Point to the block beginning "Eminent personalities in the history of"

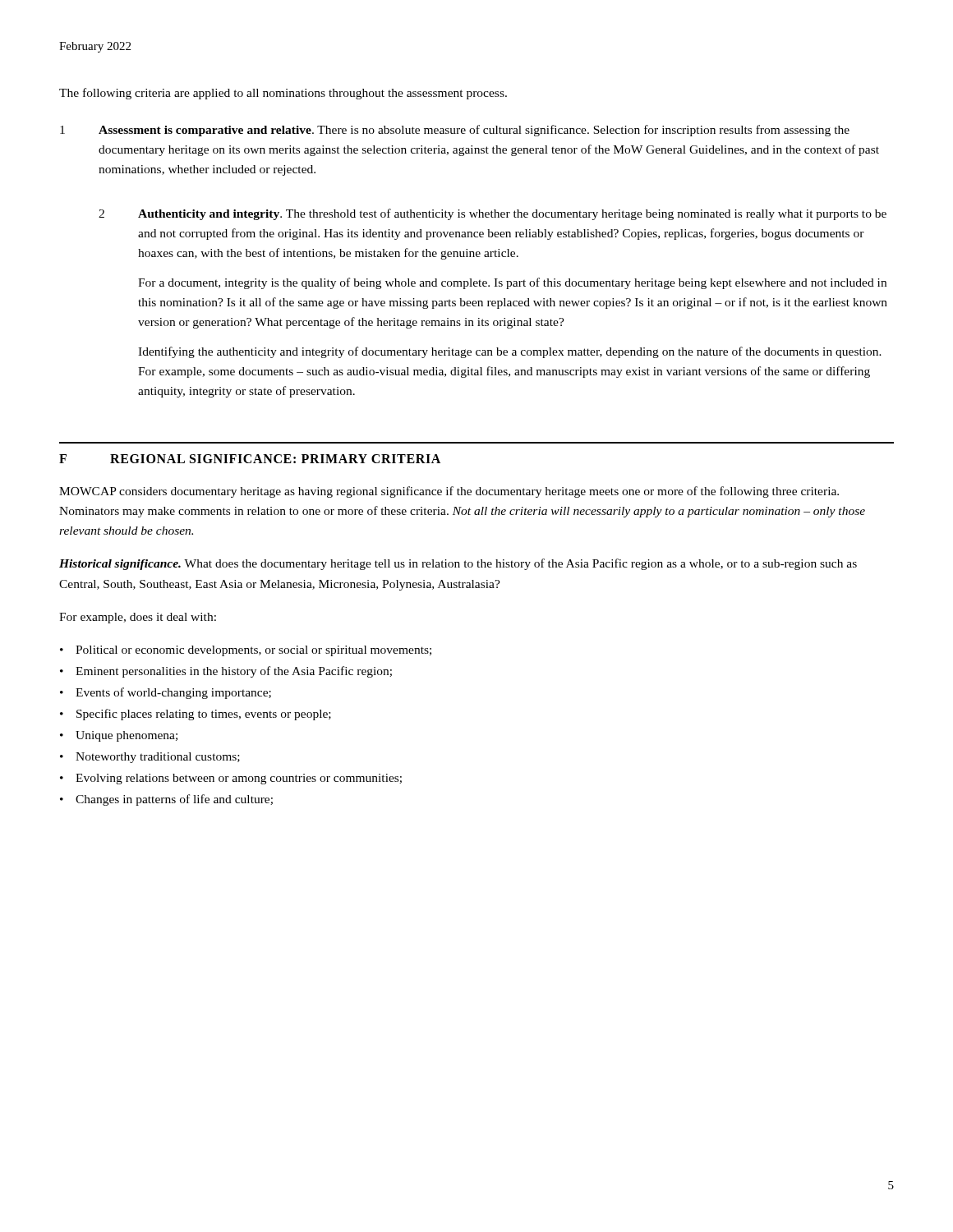pos(234,670)
